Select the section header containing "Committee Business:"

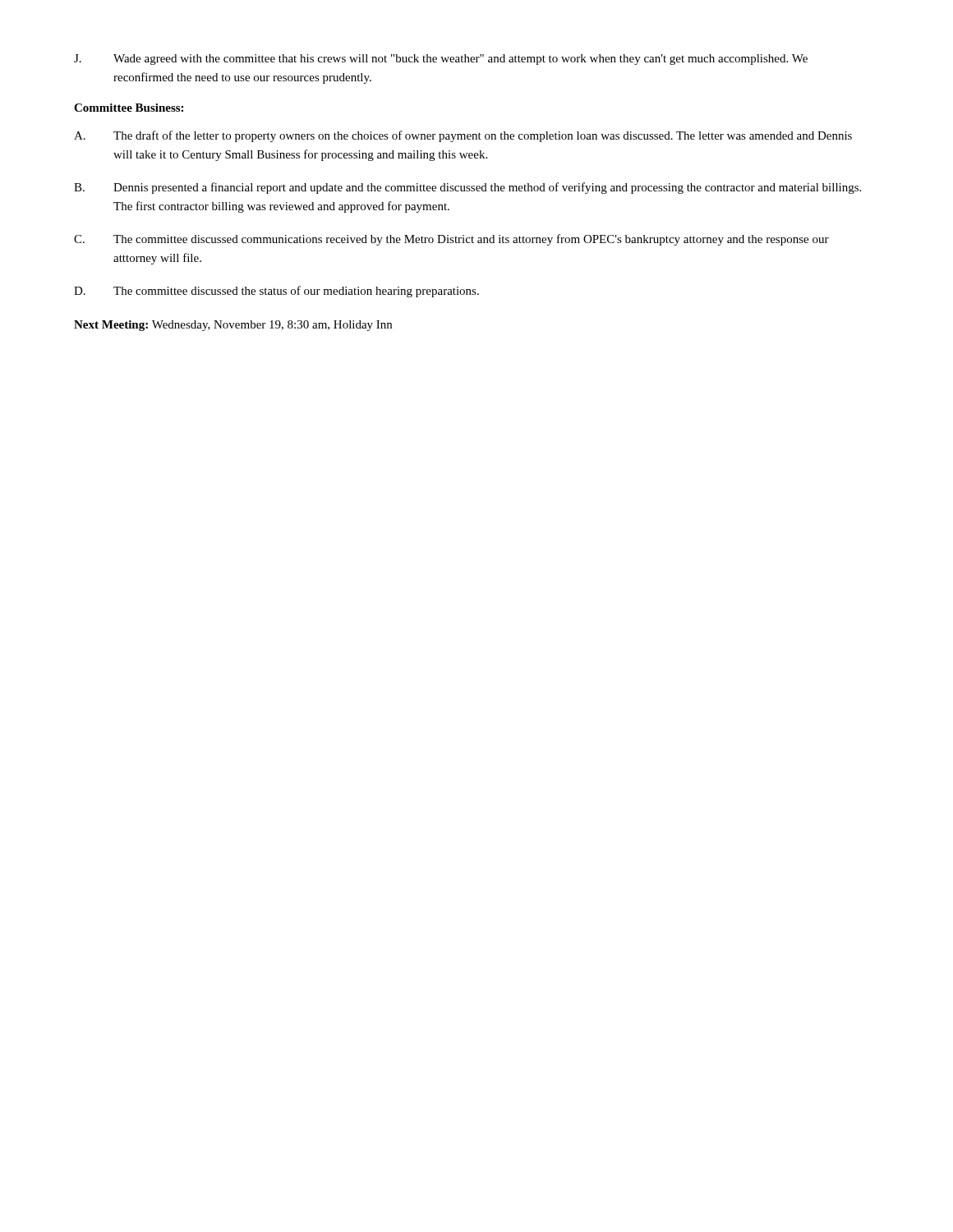(129, 108)
